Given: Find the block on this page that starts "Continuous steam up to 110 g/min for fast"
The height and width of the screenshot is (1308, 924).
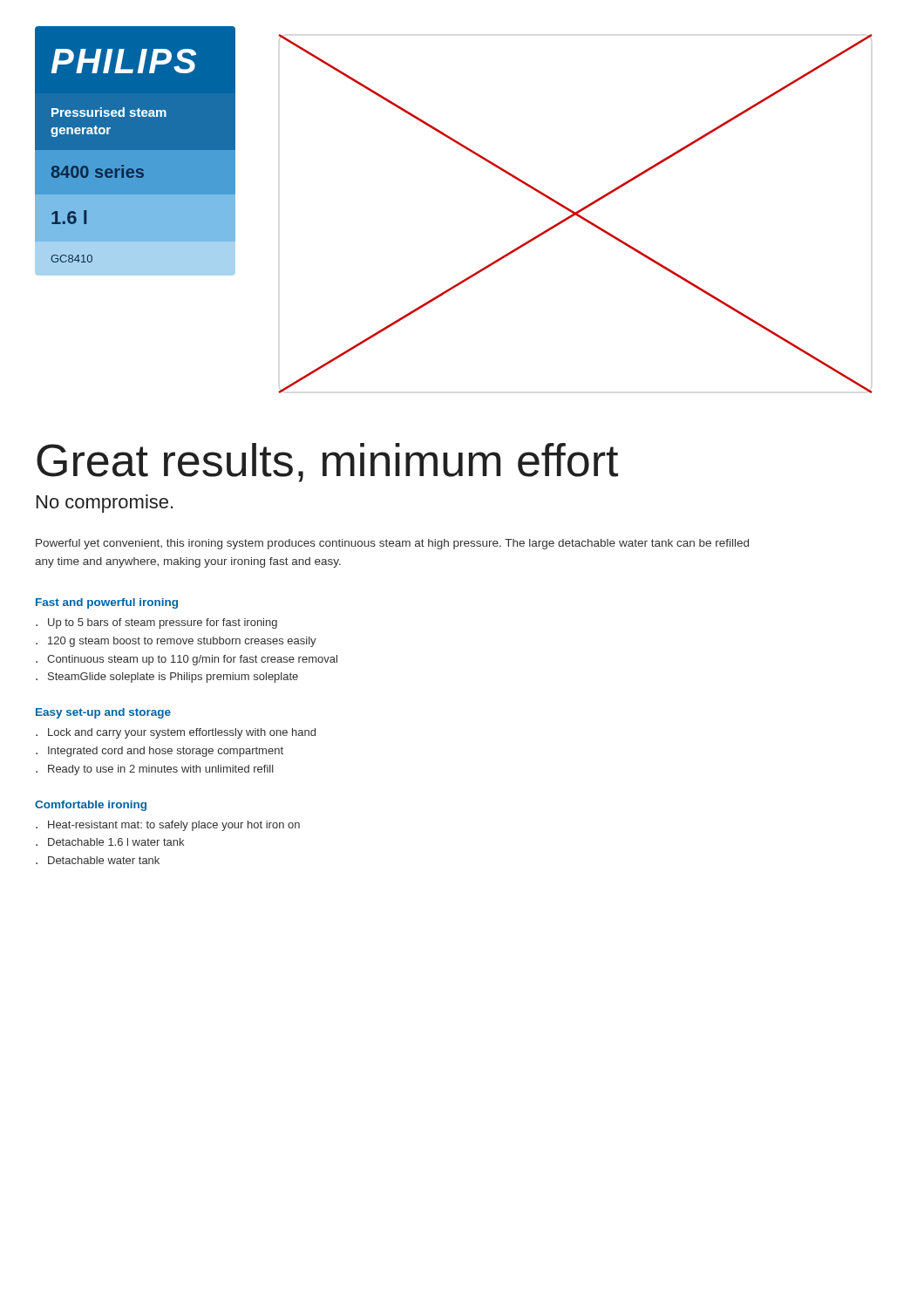Looking at the screenshot, I should coord(193,658).
